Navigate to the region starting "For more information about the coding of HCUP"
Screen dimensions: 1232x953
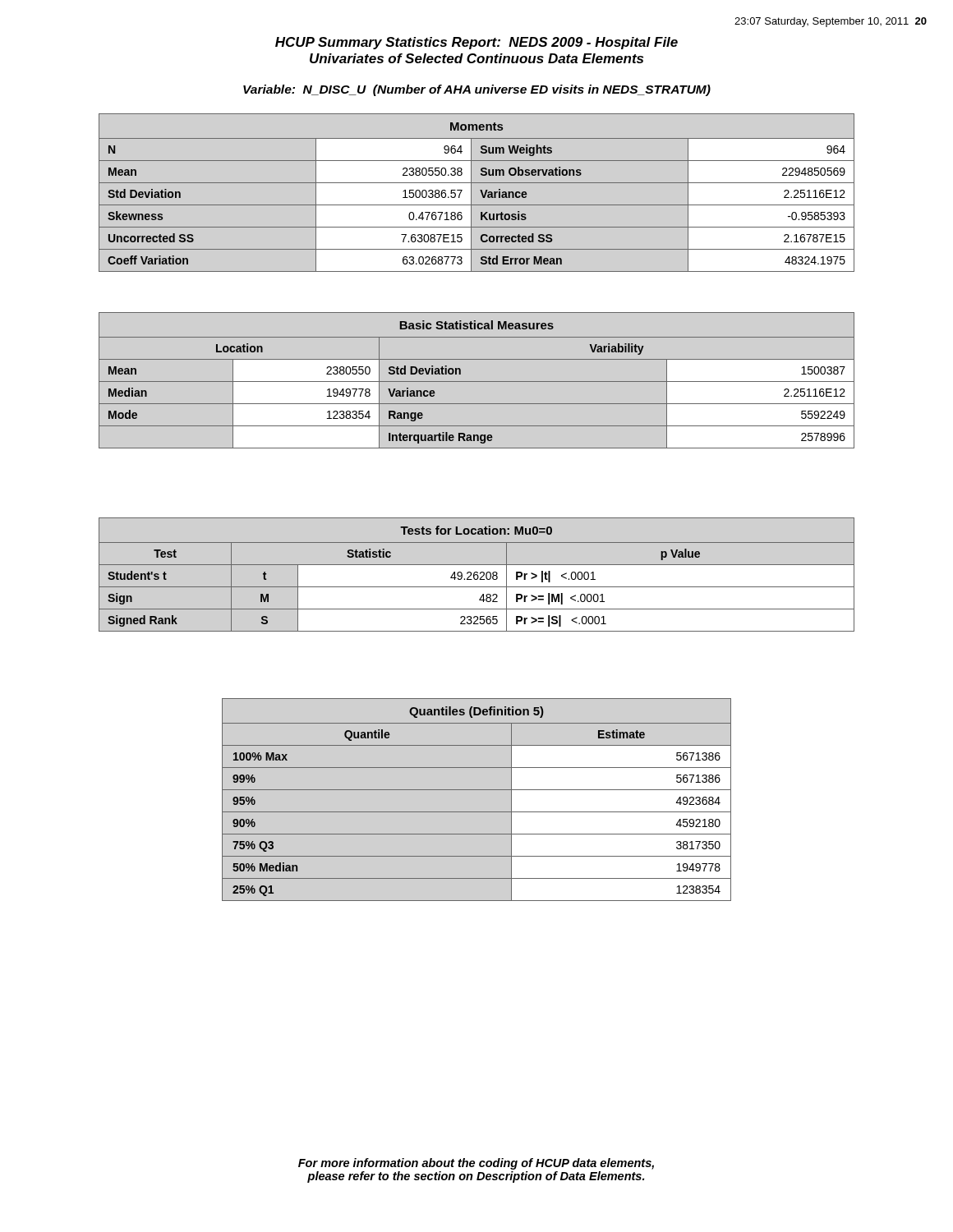click(476, 1170)
